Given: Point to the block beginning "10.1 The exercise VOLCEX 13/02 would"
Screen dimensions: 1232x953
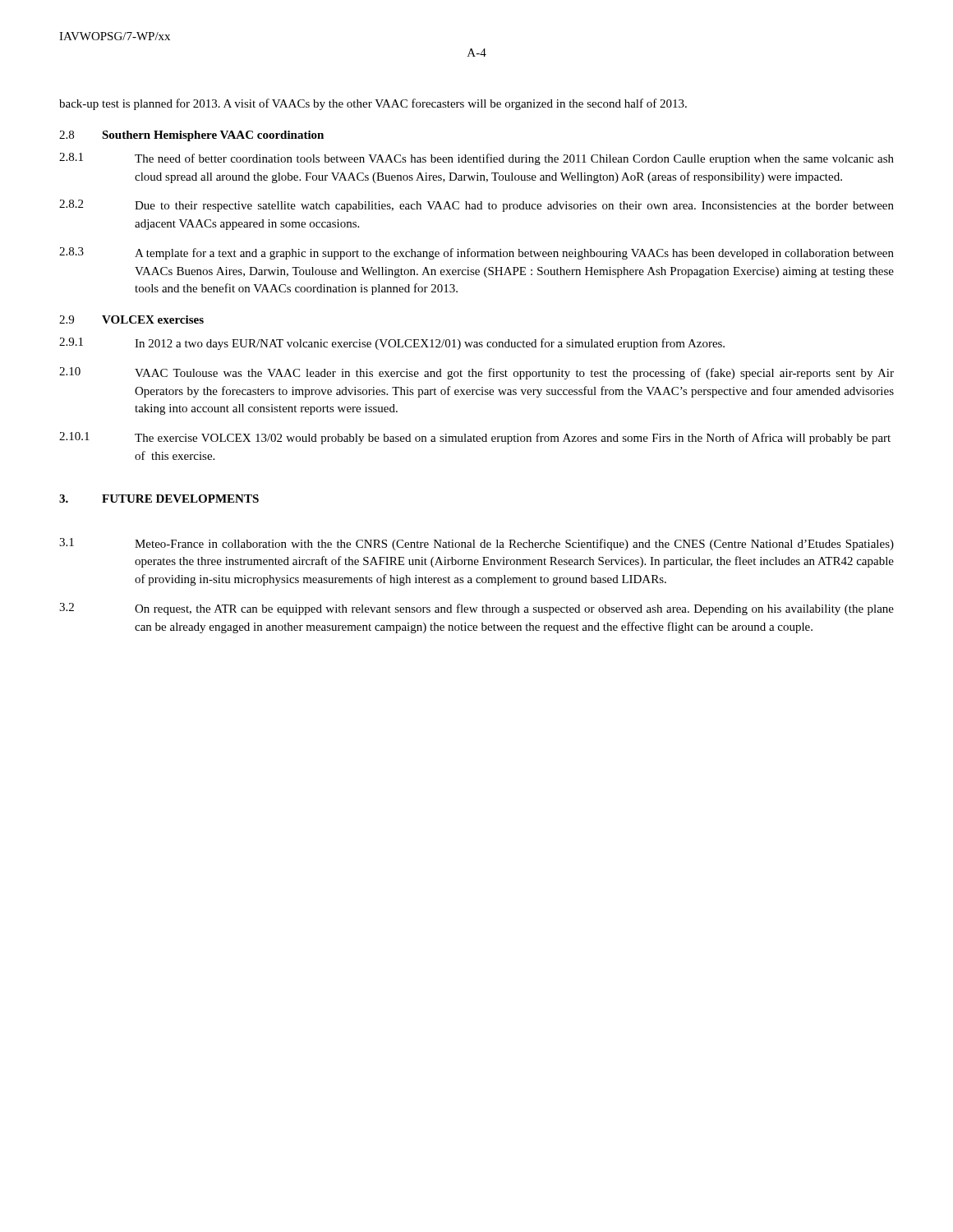Looking at the screenshot, I should [476, 447].
